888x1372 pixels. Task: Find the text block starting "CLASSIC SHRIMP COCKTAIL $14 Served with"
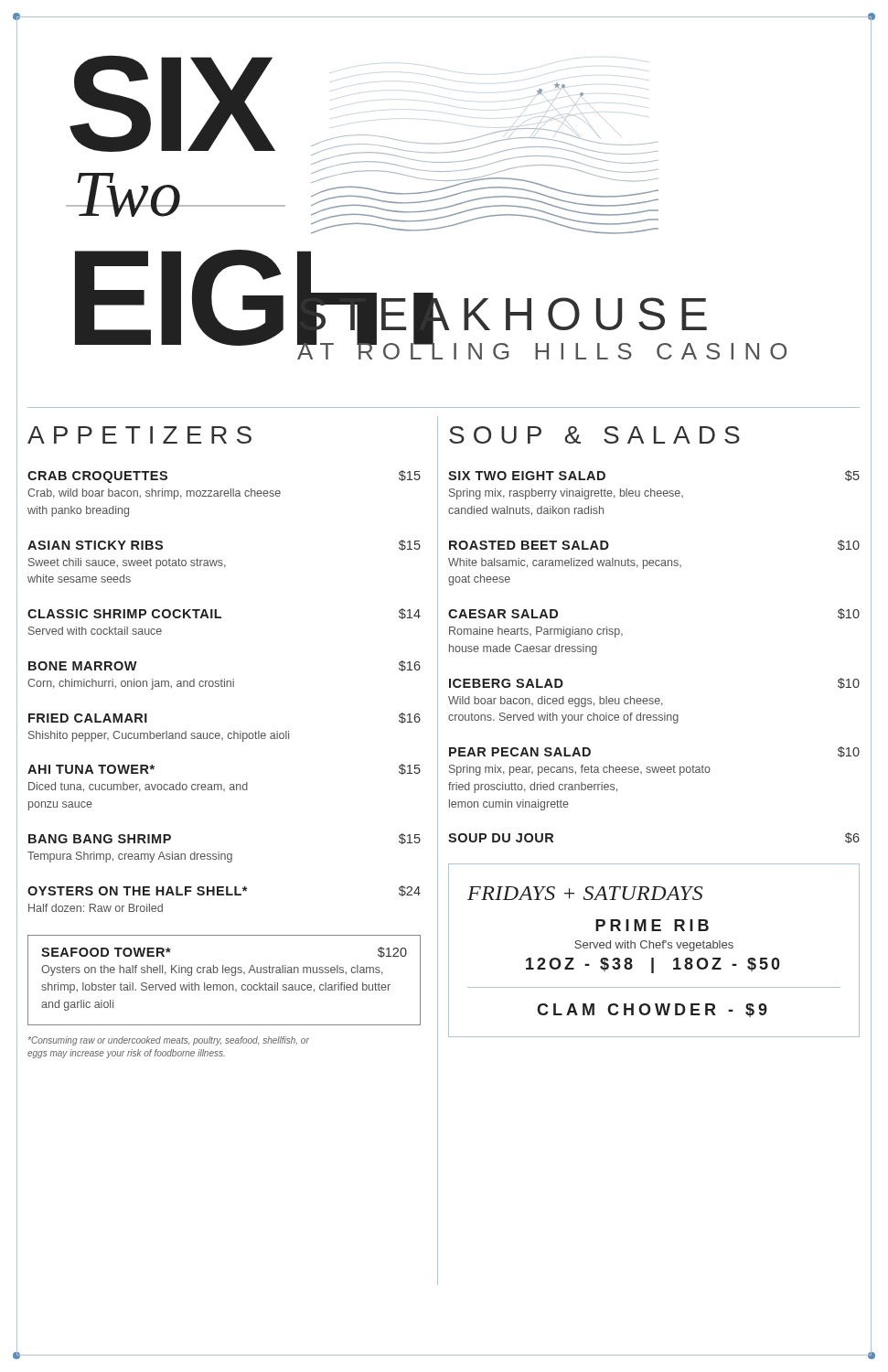[x=224, y=623]
